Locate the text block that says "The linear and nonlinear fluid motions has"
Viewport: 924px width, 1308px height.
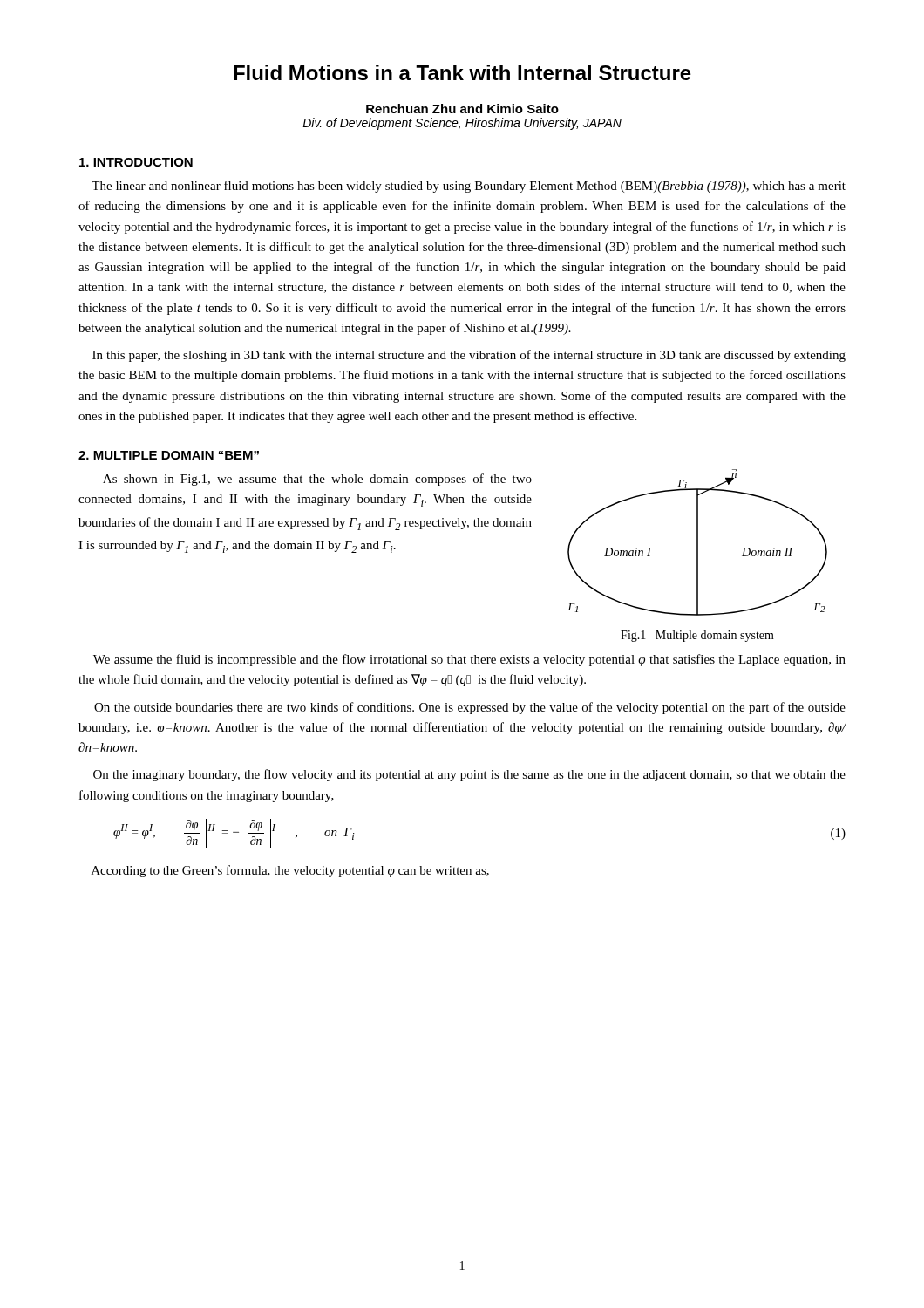point(462,257)
